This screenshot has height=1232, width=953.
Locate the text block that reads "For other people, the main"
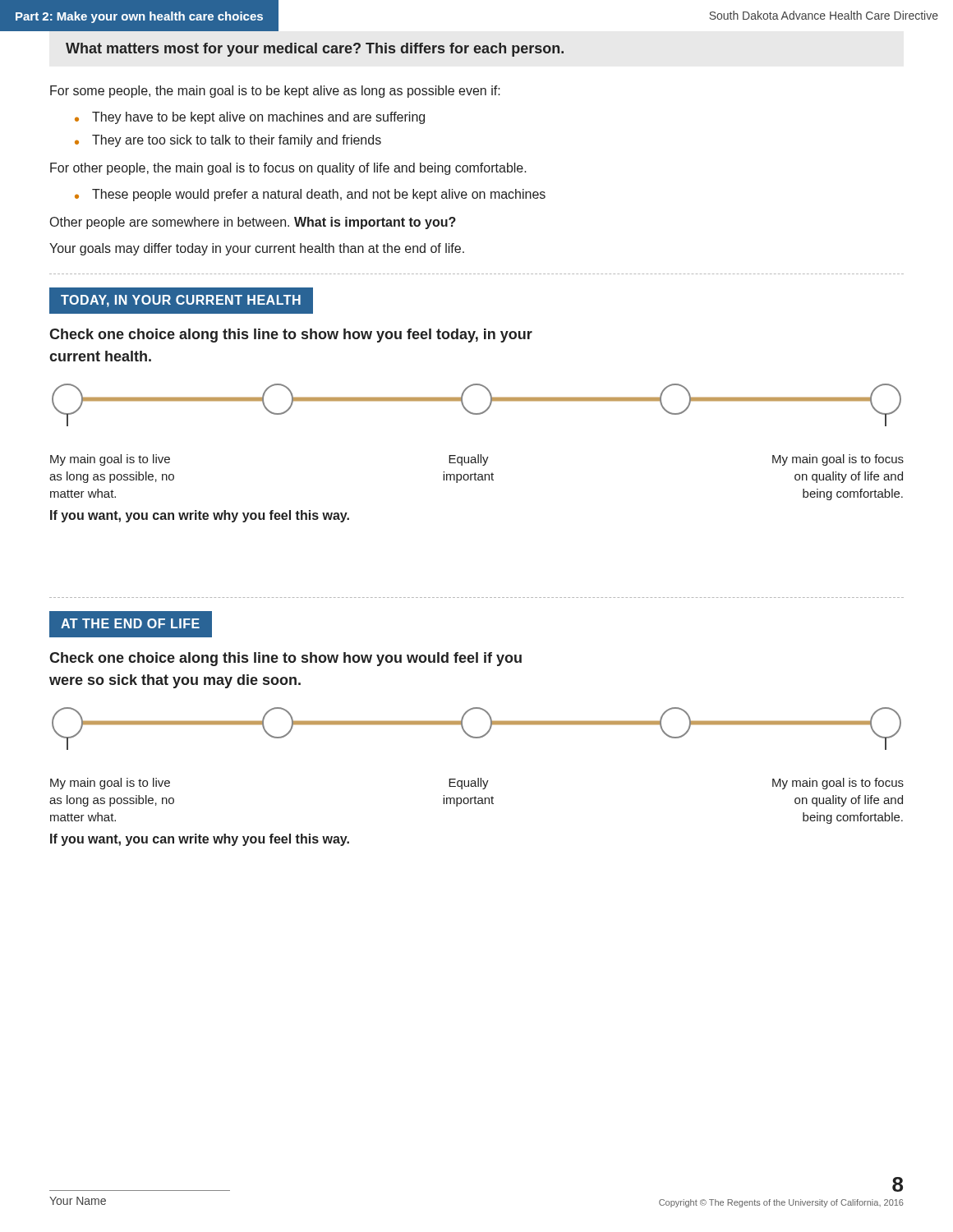(288, 168)
